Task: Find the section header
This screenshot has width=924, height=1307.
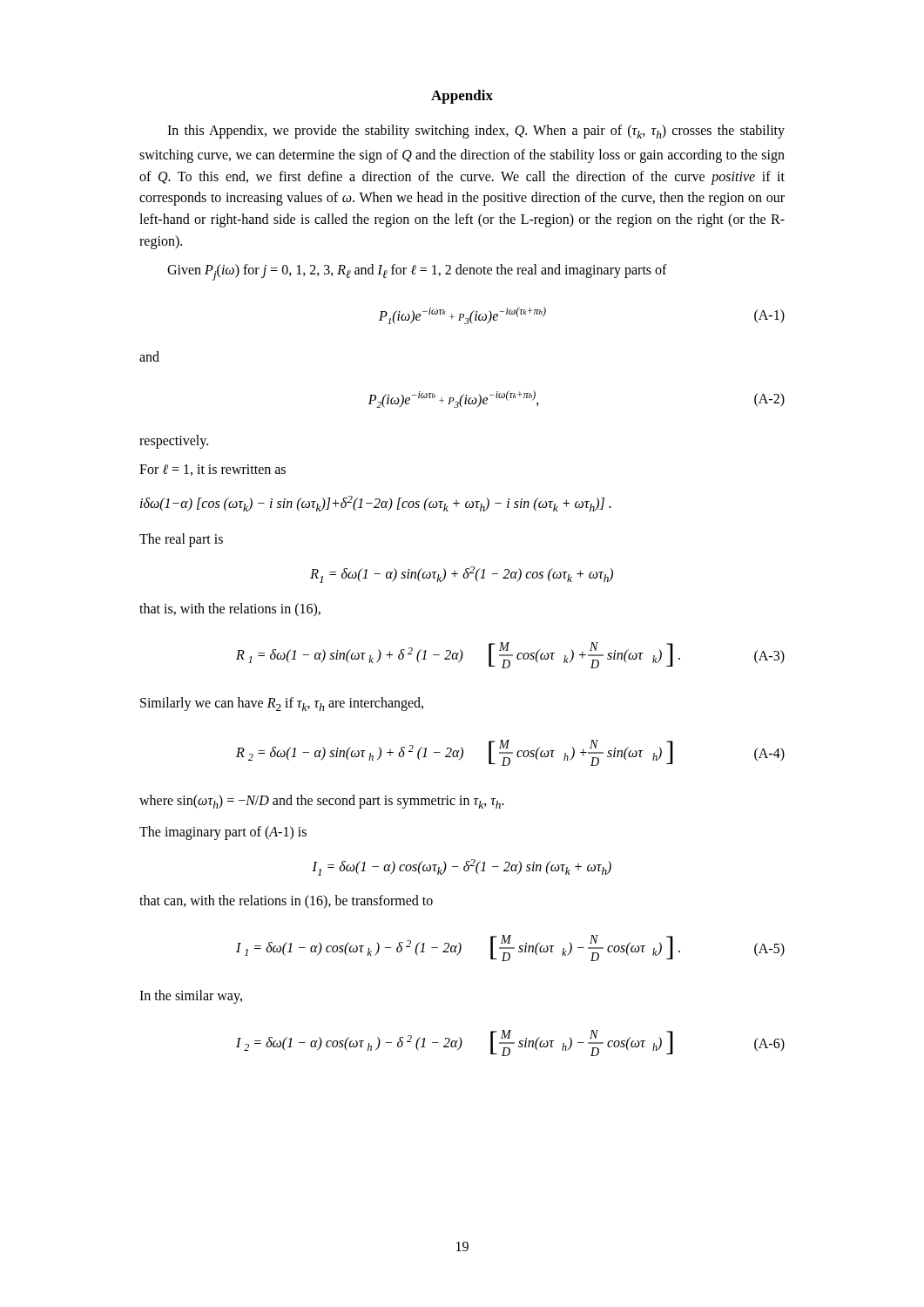Action: pos(462,95)
